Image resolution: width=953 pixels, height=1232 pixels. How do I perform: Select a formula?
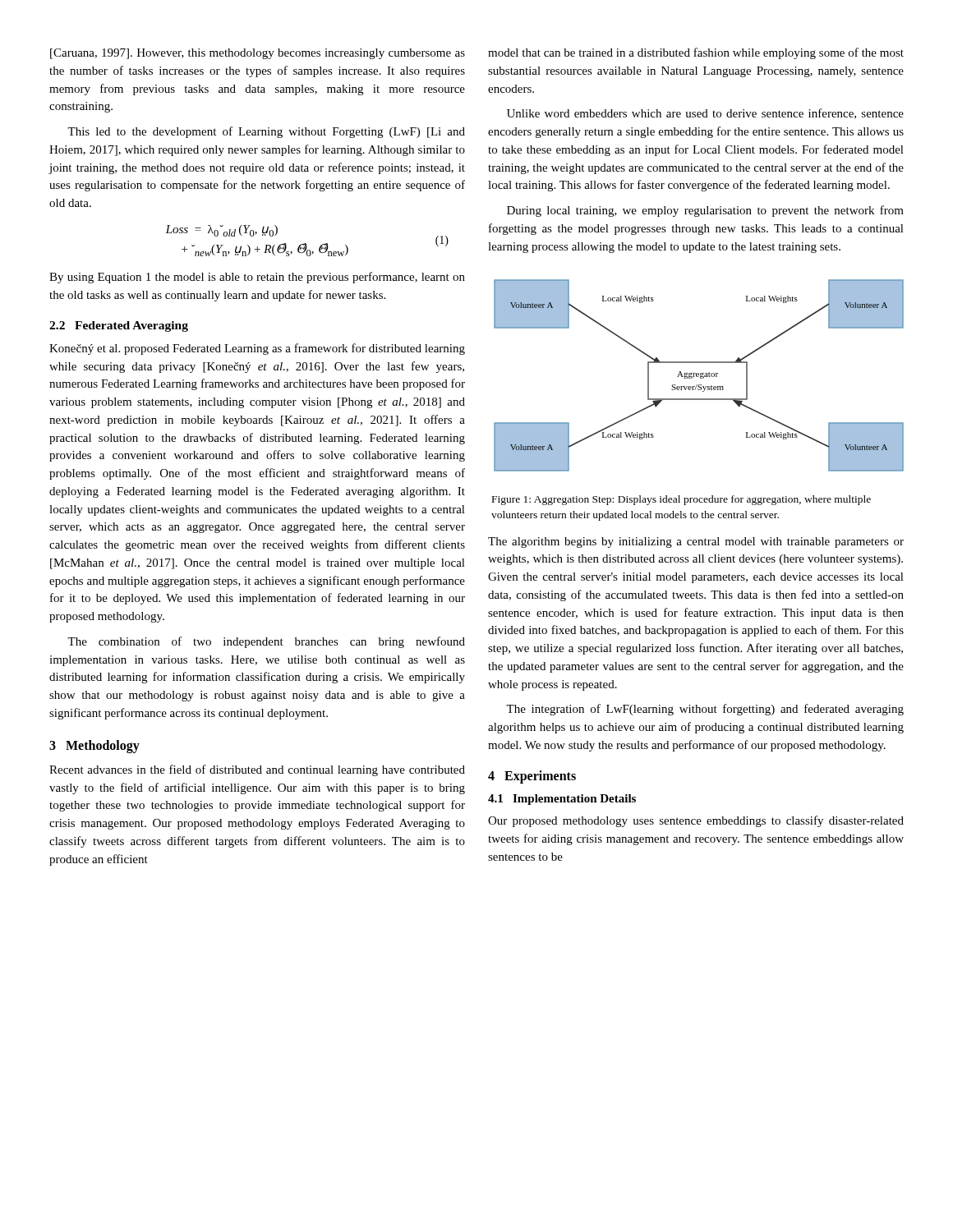tap(307, 241)
